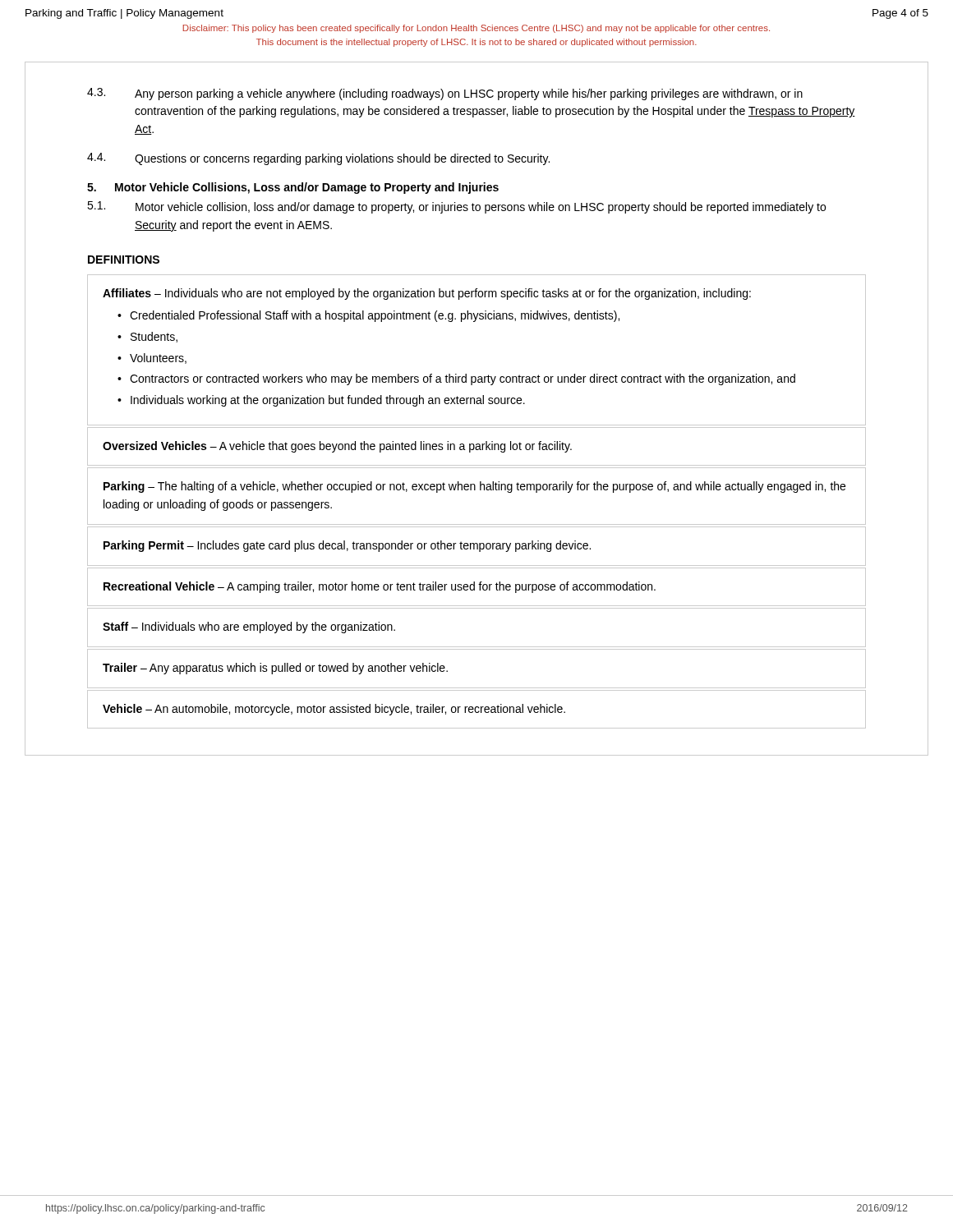953x1232 pixels.
Task: Locate the passage starting "Recreational Vehicle – A camping trailer,"
Action: click(x=380, y=586)
